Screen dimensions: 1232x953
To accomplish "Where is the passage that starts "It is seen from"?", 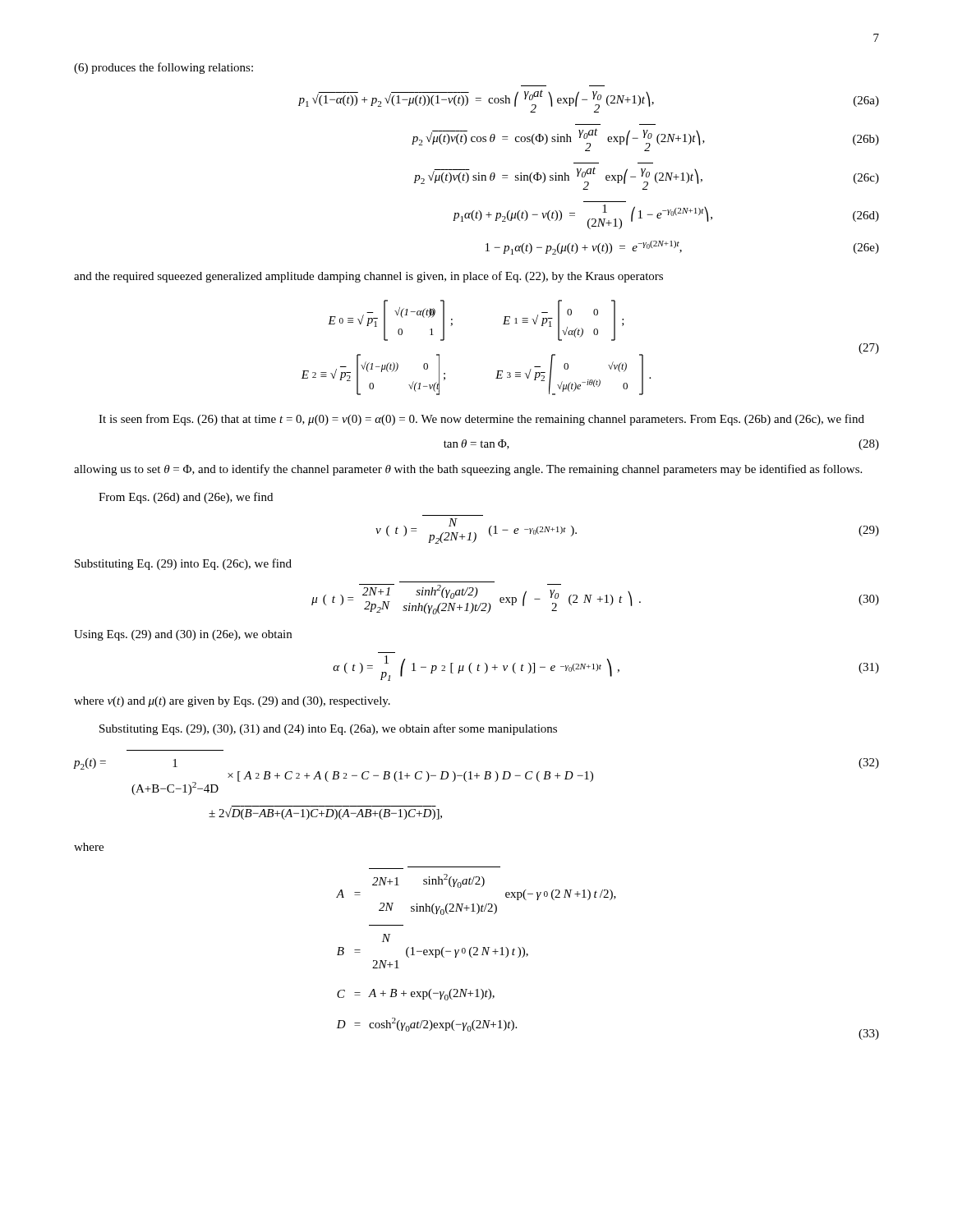I will pyautogui.click(x=481, y=419).
